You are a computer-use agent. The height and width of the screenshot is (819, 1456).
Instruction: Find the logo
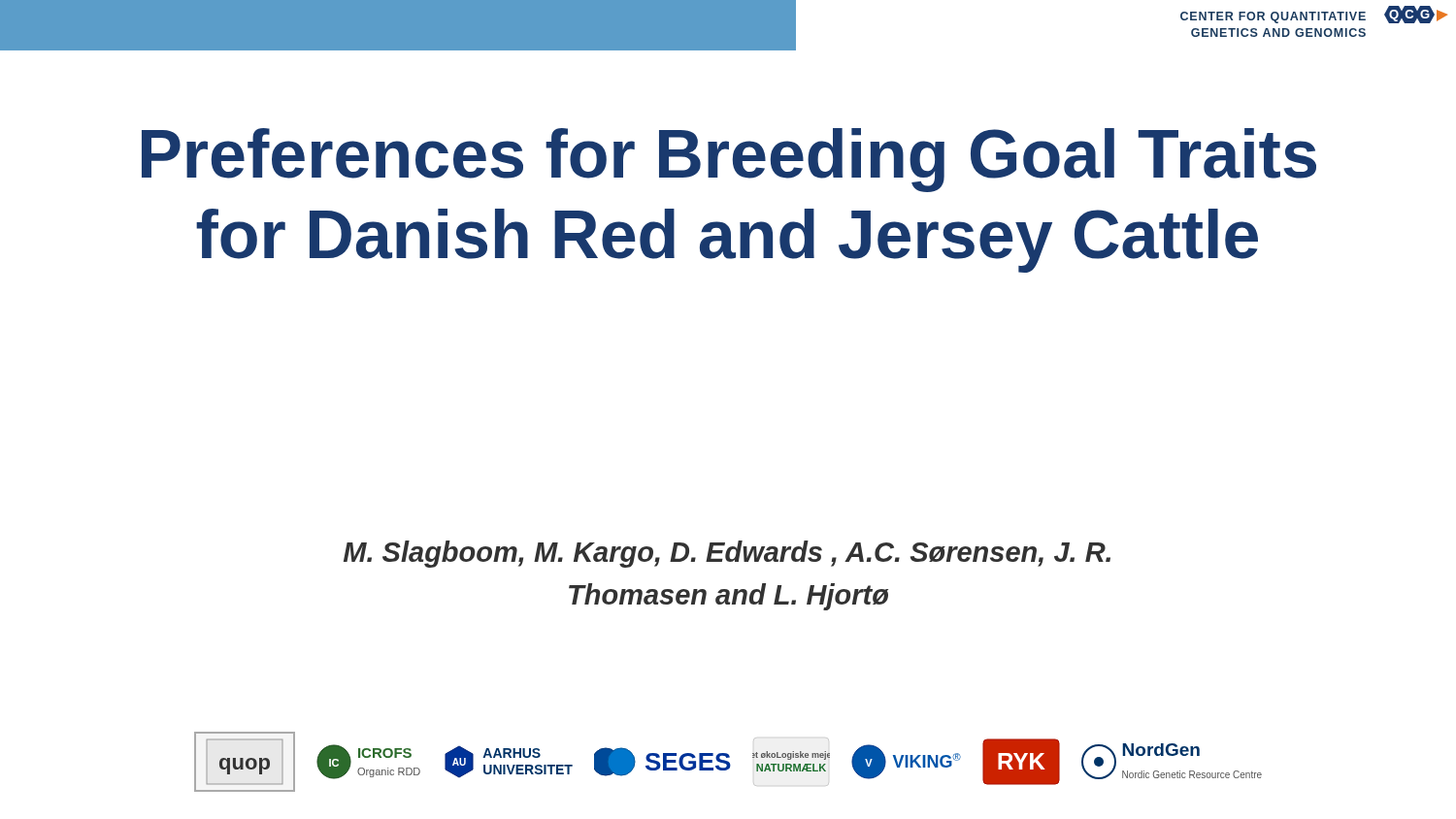728,762
